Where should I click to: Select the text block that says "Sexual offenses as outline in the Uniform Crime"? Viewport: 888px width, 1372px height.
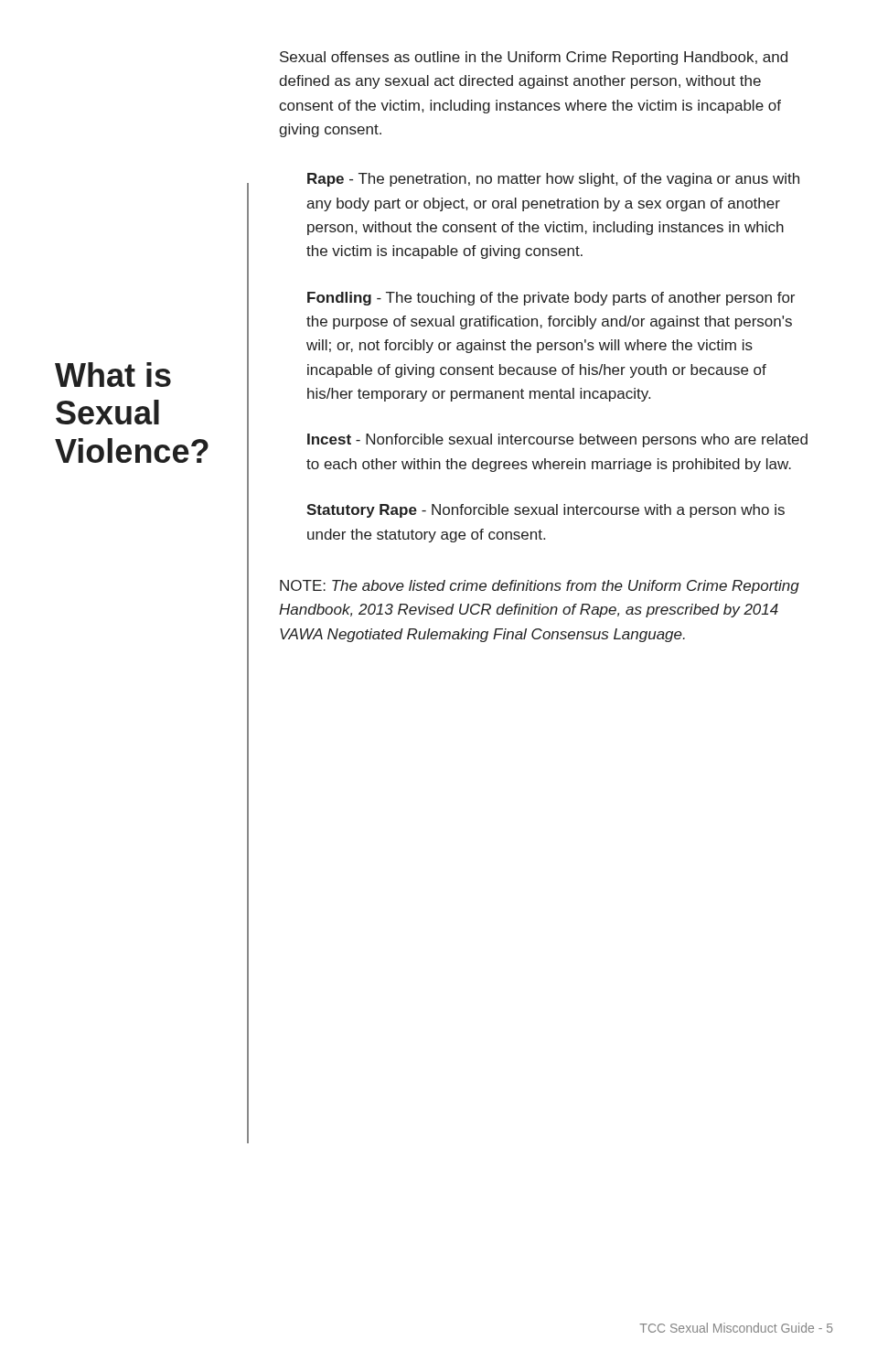[x=534, y=93]
